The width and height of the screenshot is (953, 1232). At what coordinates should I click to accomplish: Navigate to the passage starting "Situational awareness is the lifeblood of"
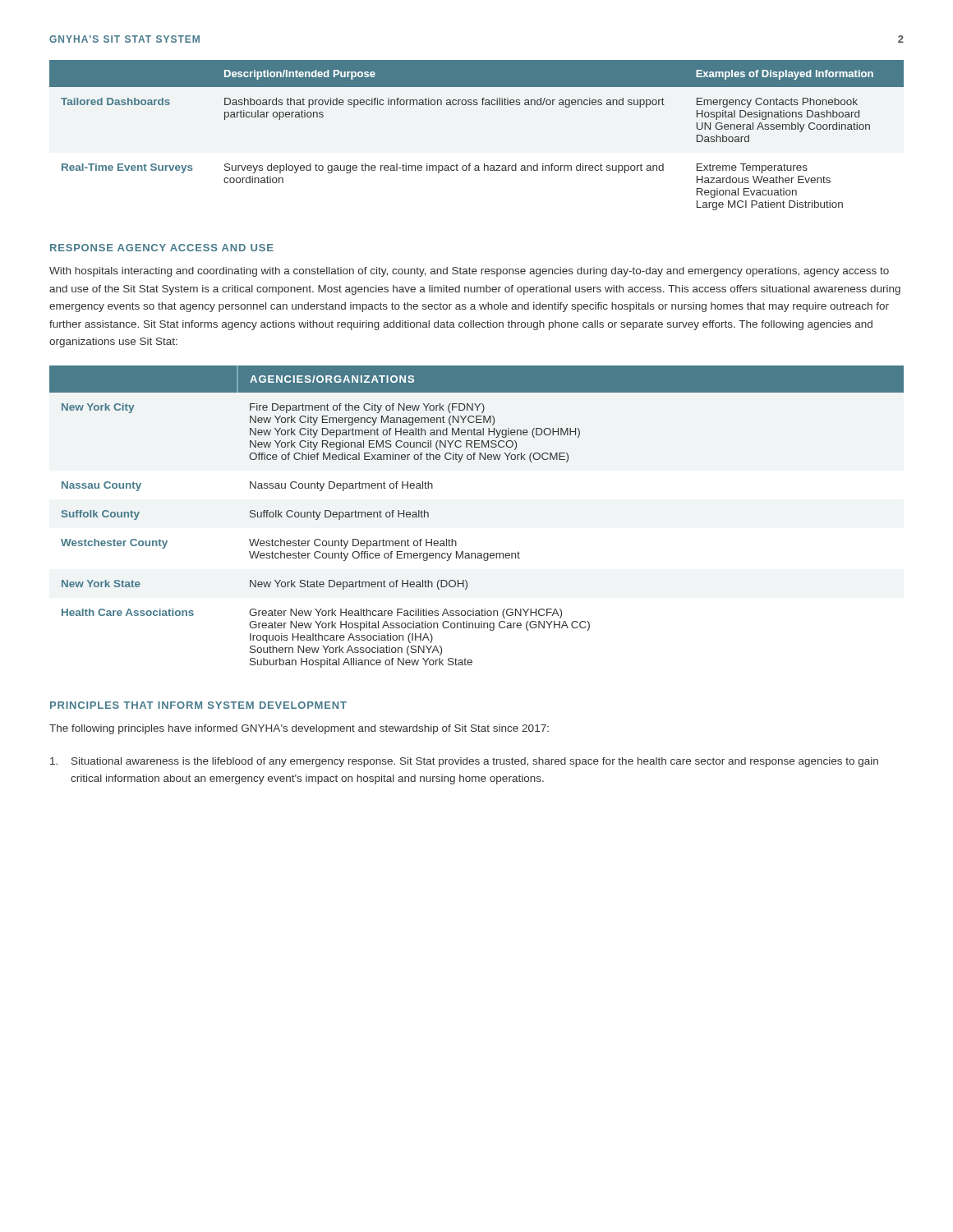click(x=476, y=770)
